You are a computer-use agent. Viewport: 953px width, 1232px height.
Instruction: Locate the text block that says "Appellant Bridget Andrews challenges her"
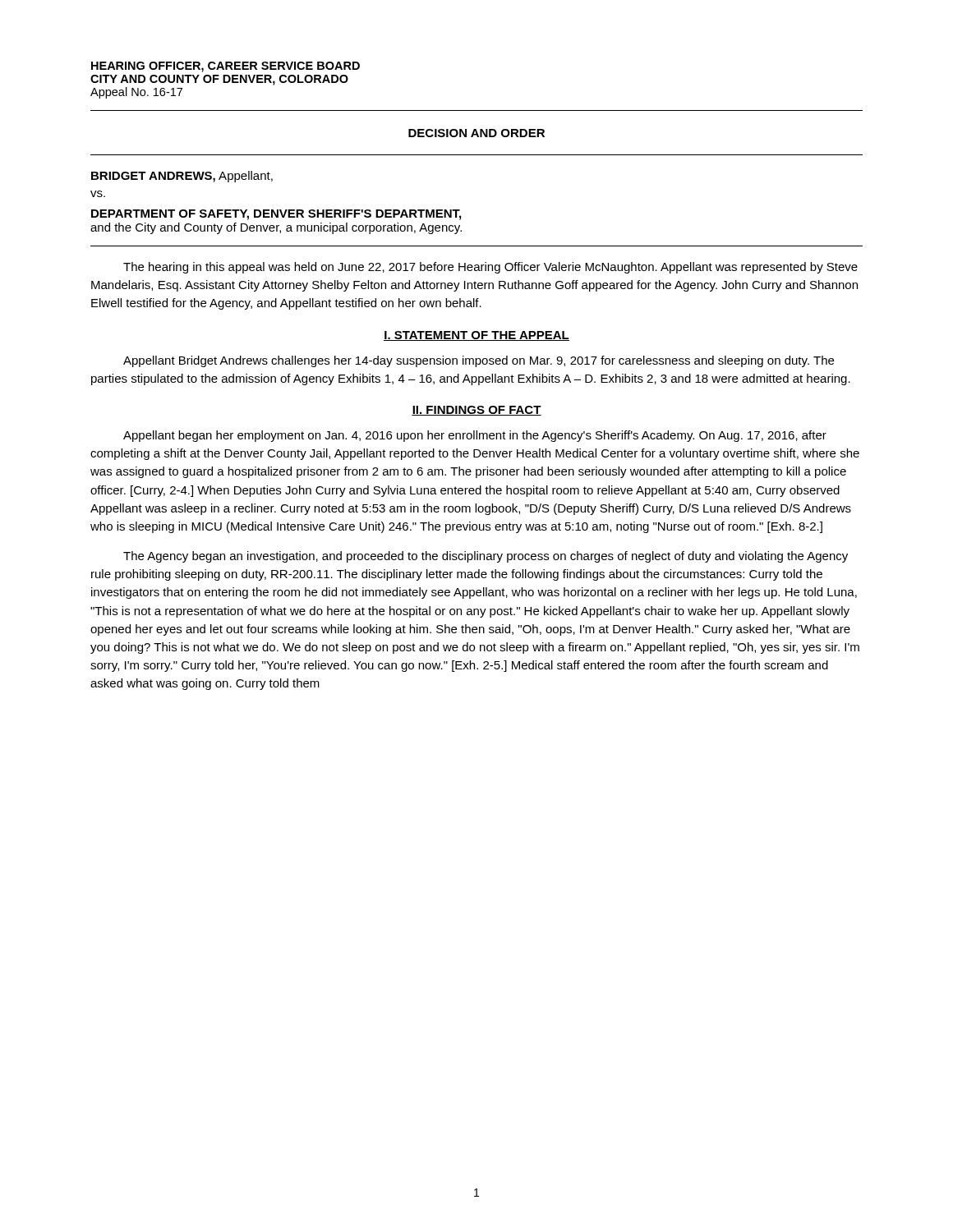(x=471, y=369)
